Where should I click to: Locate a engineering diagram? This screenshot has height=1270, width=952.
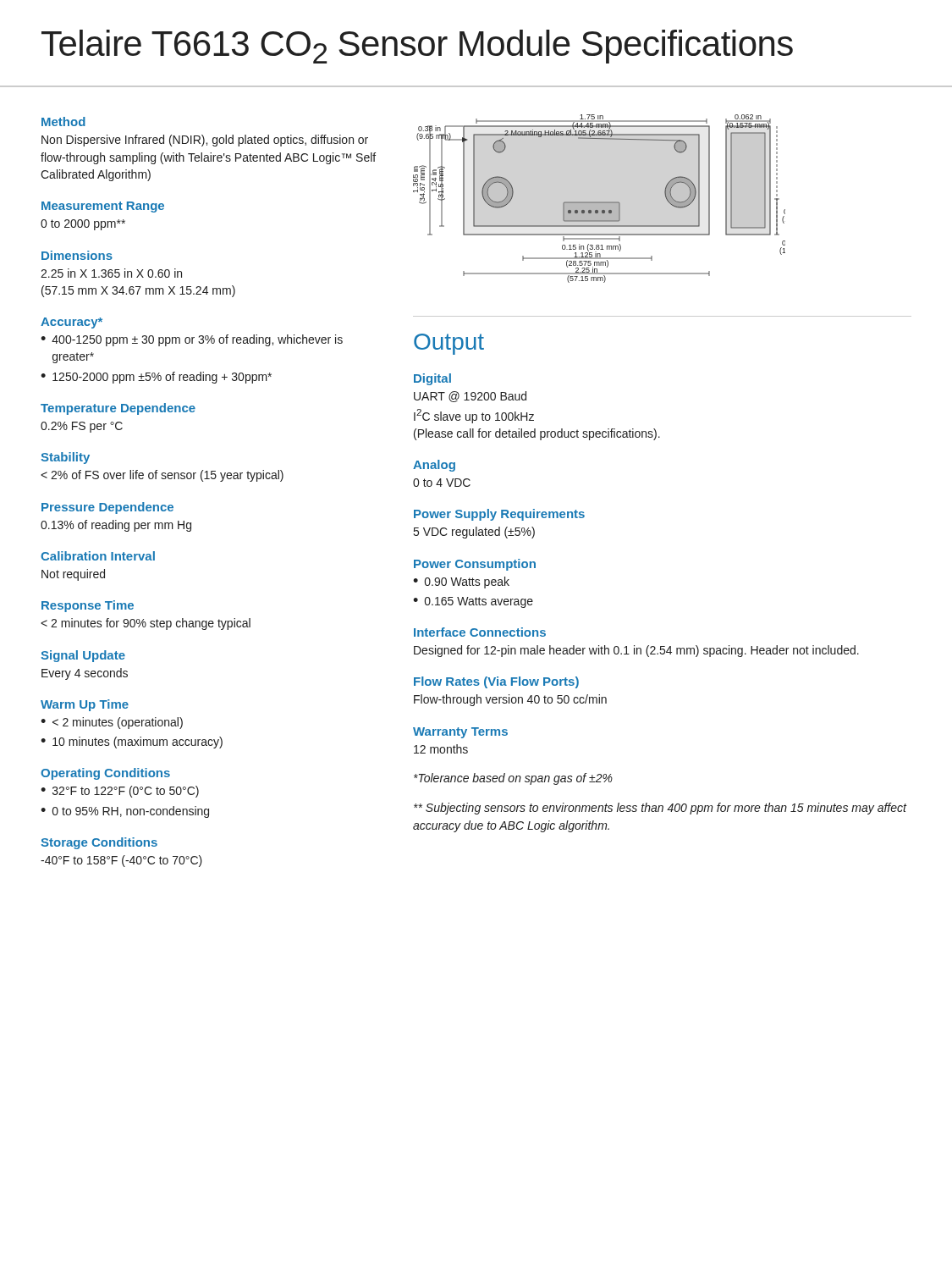tap(662, 208)
